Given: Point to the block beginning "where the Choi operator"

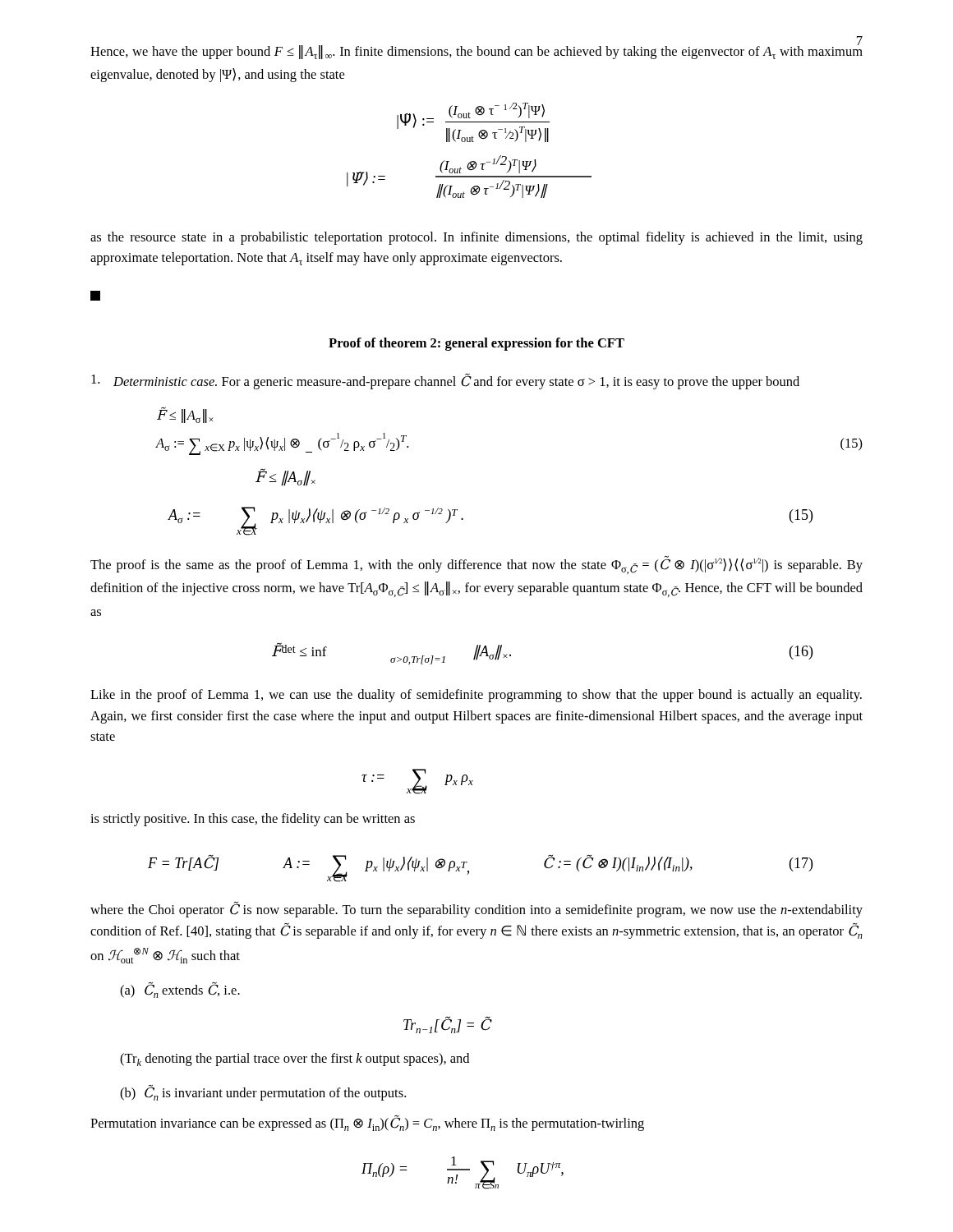Looking at the screenshot, I should click(x=476, y=934).
